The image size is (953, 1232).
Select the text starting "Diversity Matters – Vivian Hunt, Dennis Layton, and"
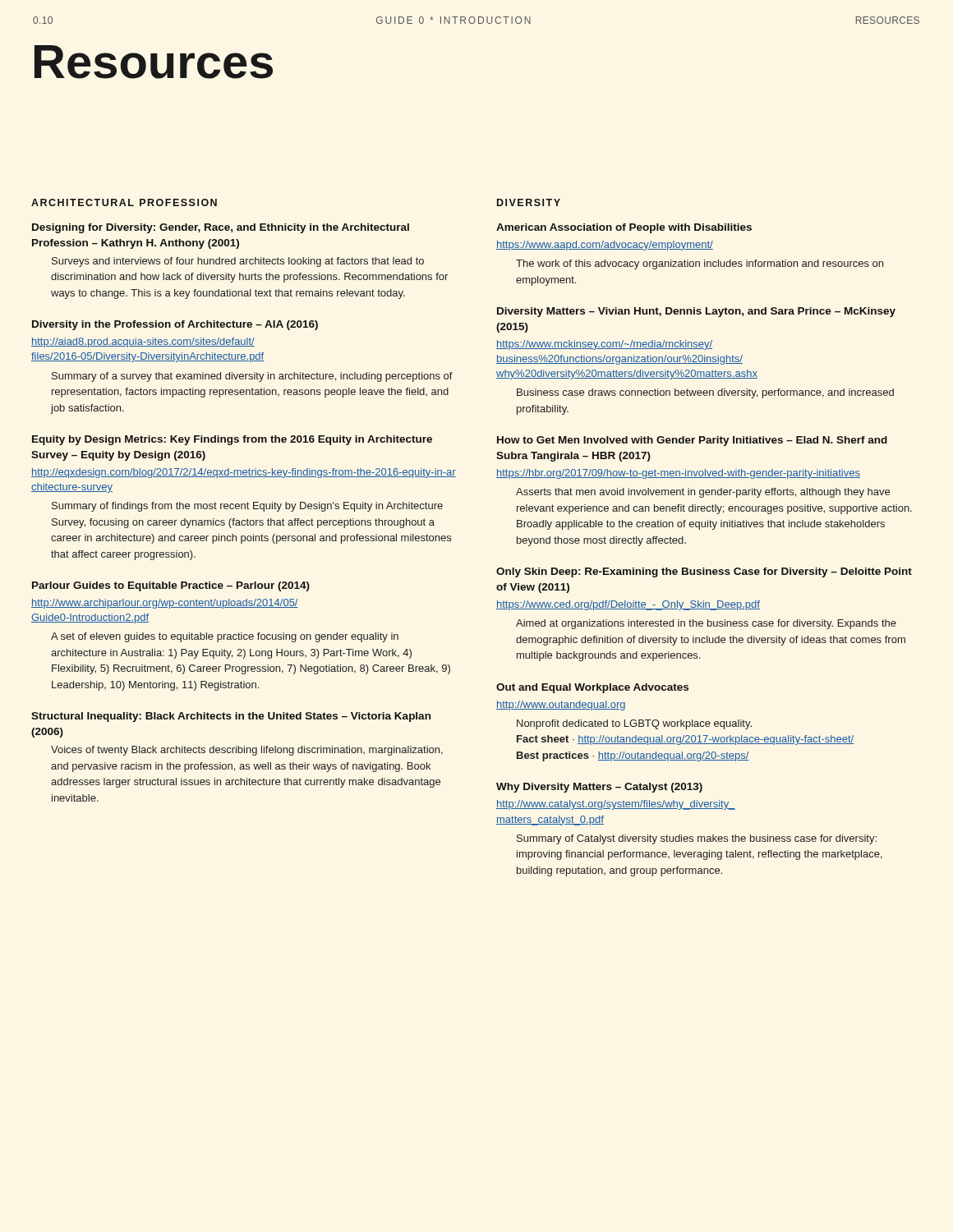tap(709, 360)
